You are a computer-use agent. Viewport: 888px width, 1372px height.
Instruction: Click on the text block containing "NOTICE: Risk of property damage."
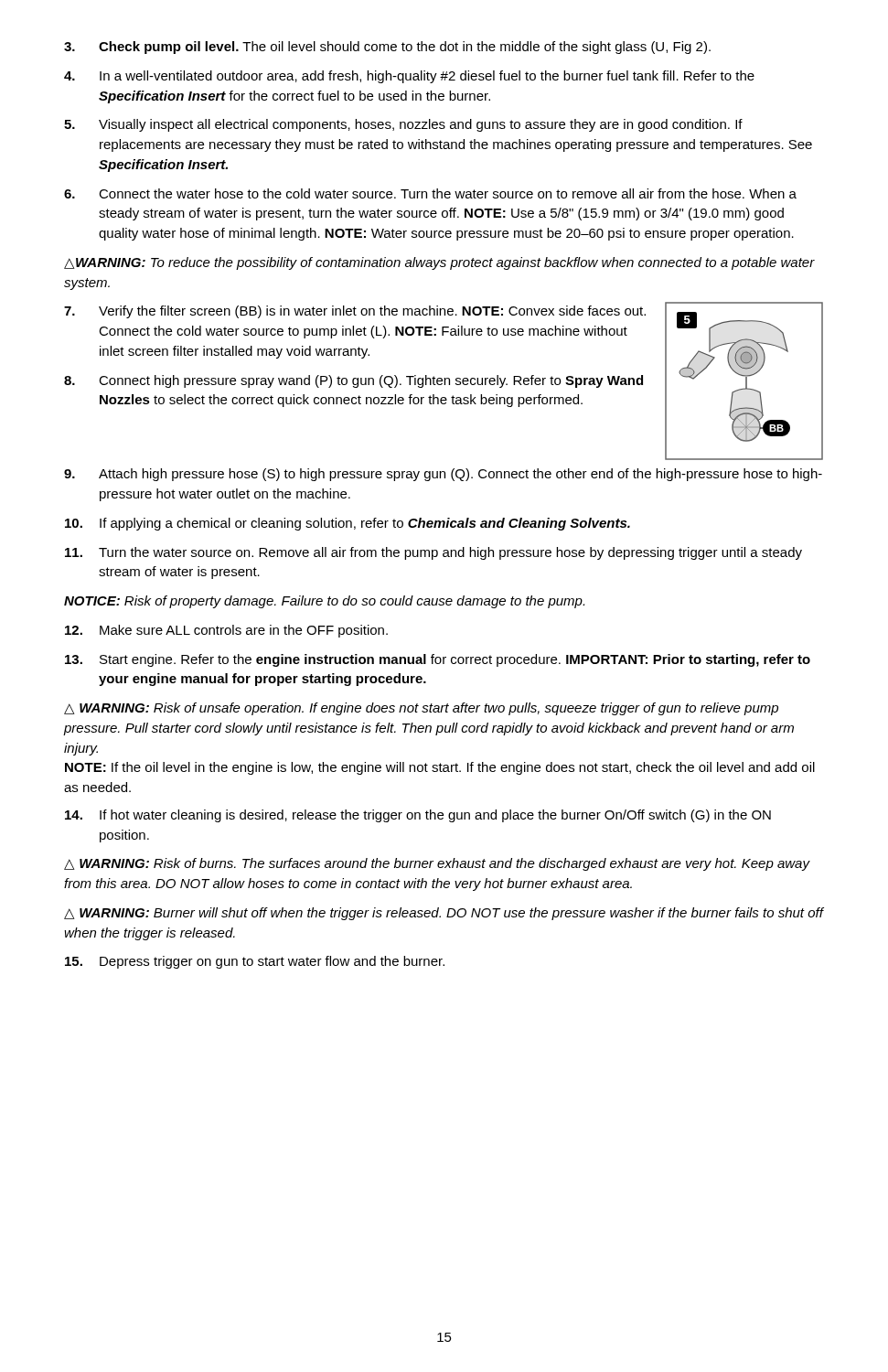[325, 600]
